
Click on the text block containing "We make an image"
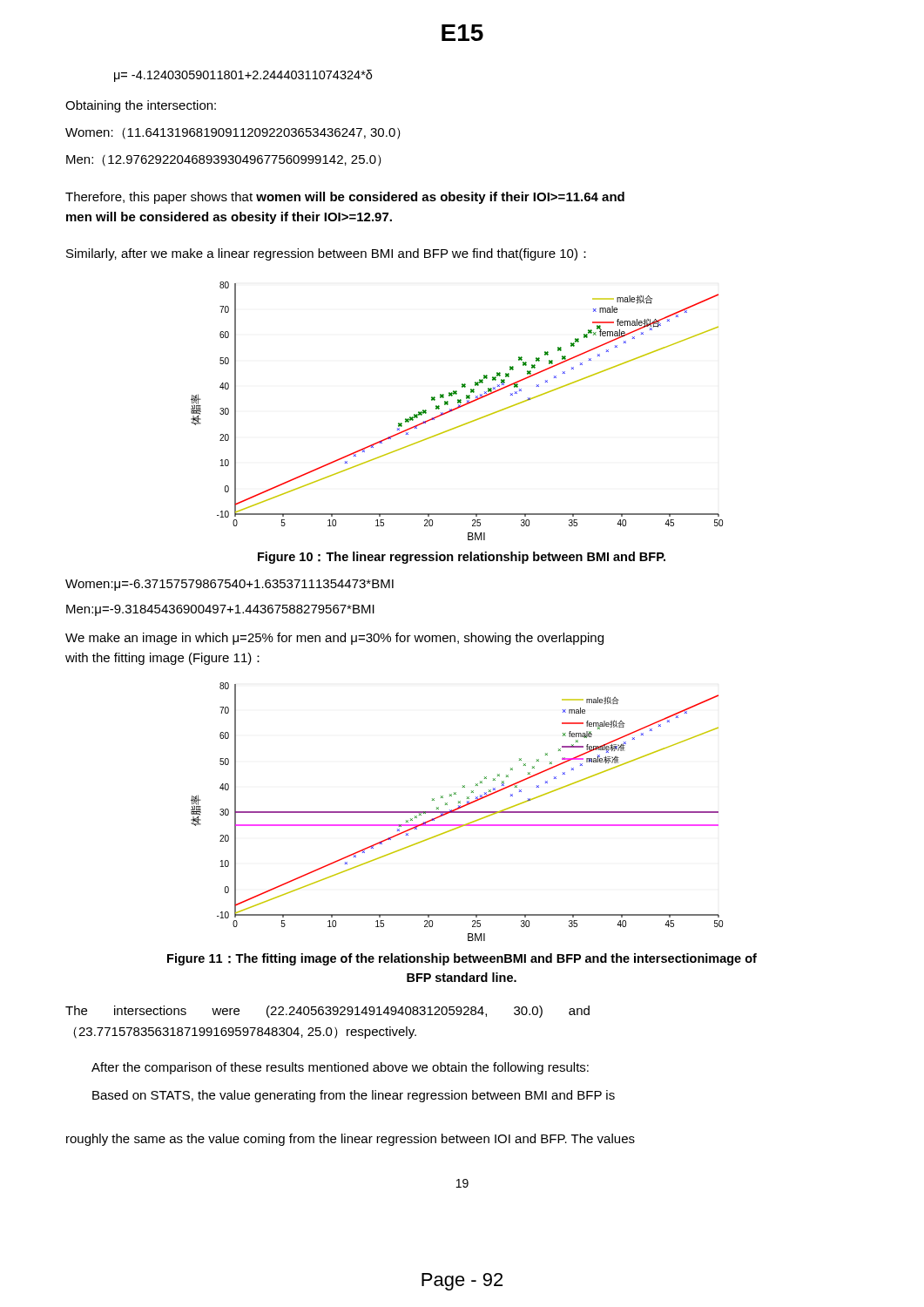click(x=335, y=647)
